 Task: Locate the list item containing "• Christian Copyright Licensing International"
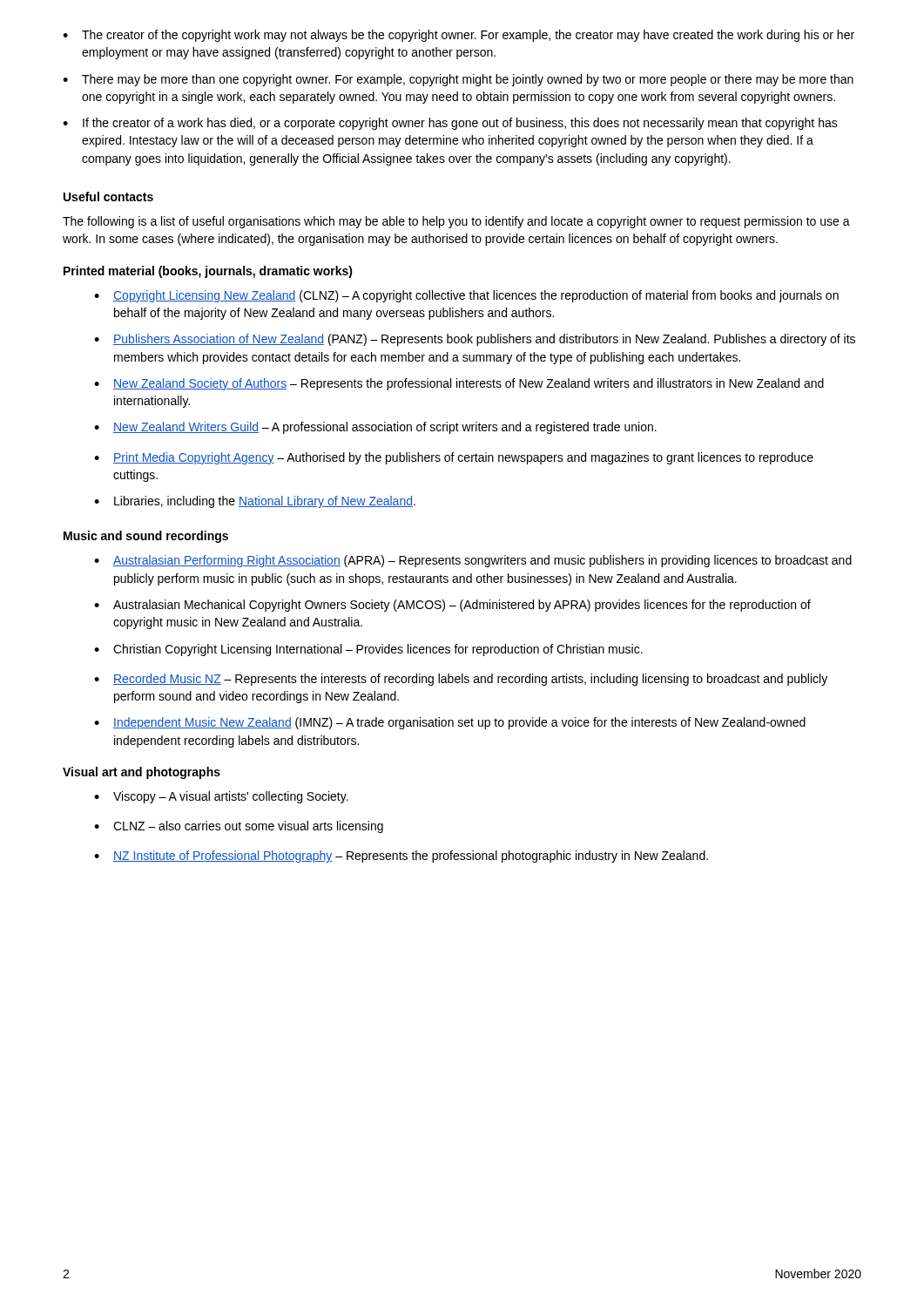[x=478, y=651]
